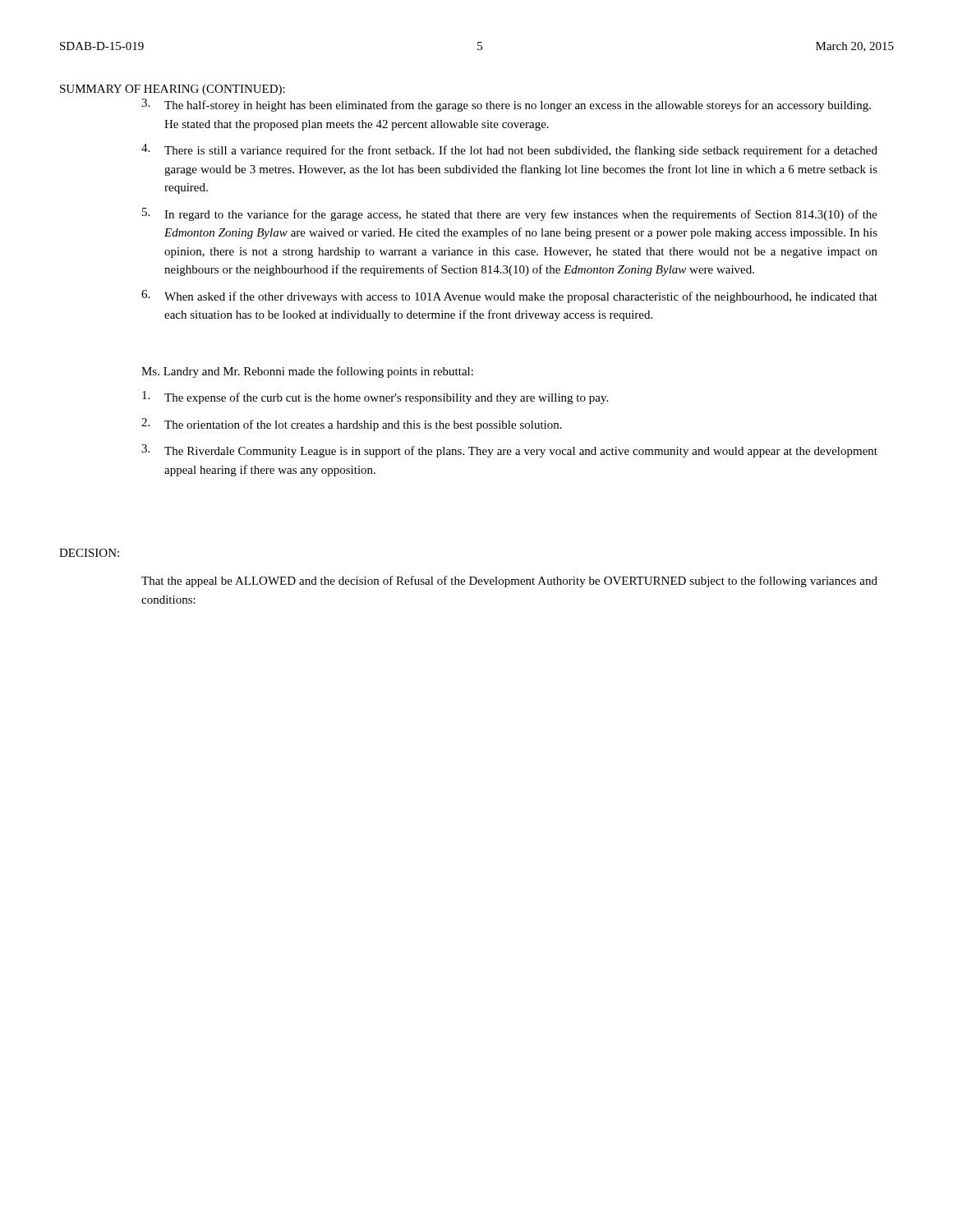
Task: Click the passage that begins "6. When asked if the other driveways"
Action: point(509,306)
